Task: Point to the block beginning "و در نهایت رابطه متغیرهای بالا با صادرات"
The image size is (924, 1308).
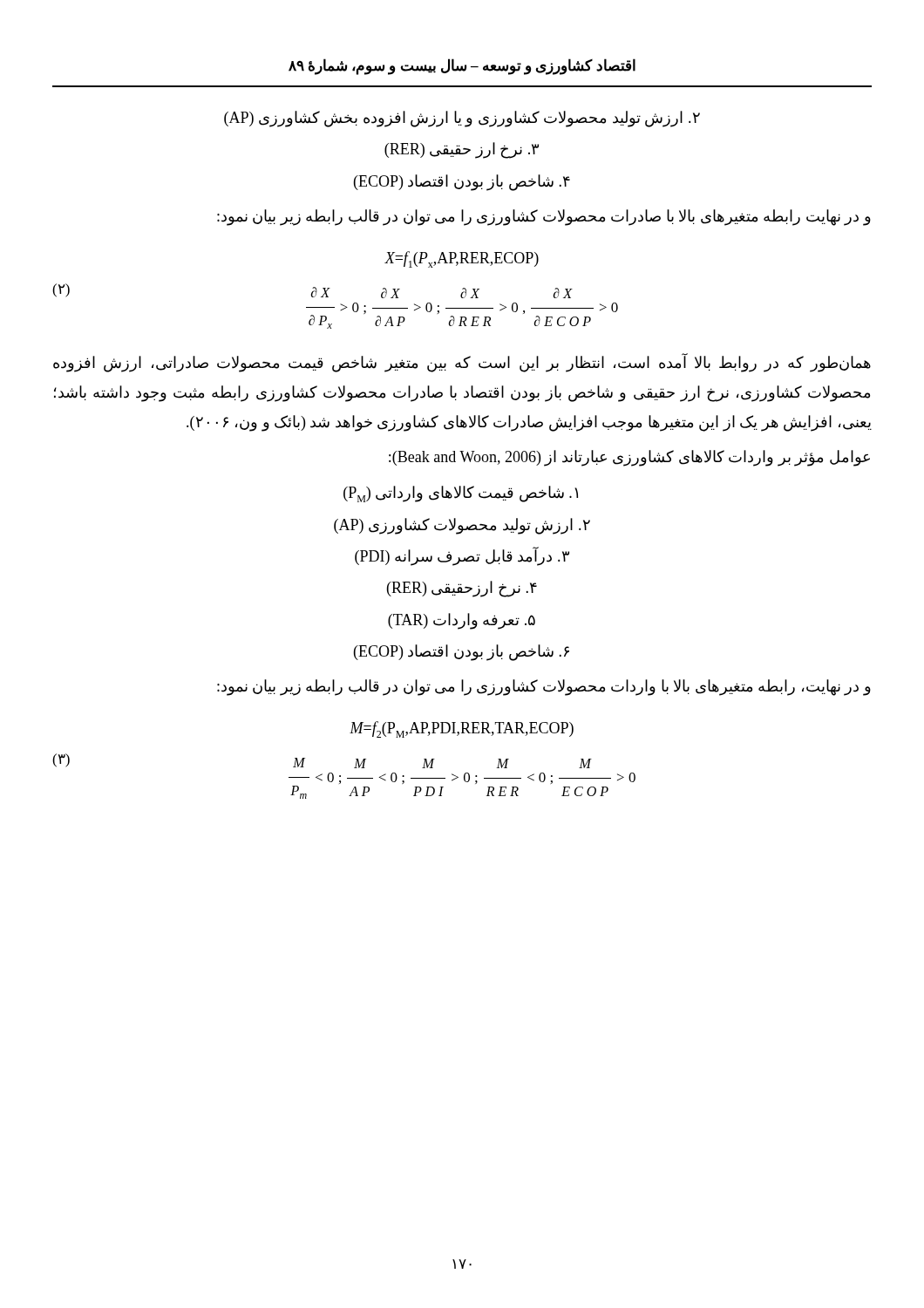Action: coord(544,216)
